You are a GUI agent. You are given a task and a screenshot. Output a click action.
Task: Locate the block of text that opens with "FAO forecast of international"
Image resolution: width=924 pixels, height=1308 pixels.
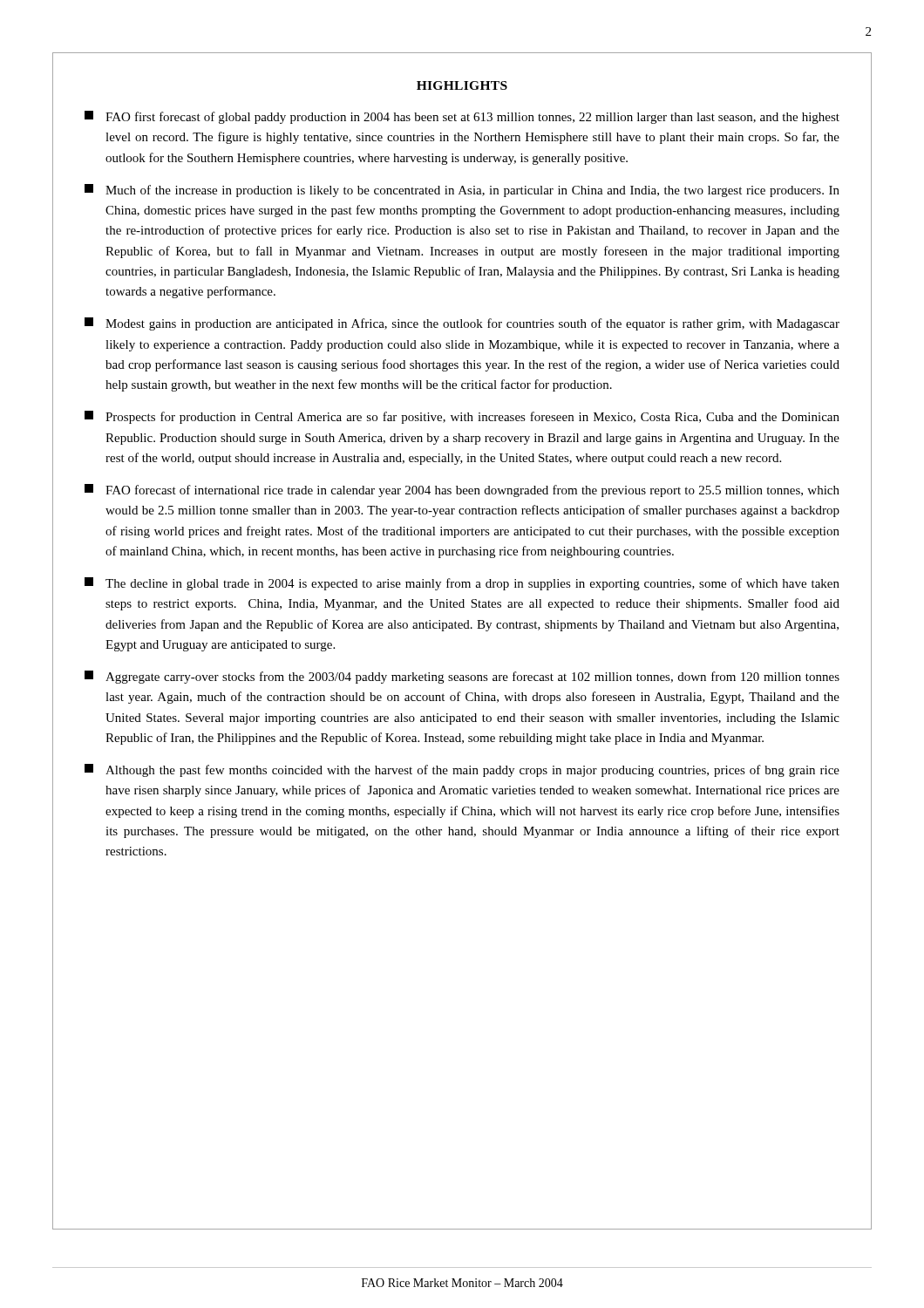(x=462, y=521)
